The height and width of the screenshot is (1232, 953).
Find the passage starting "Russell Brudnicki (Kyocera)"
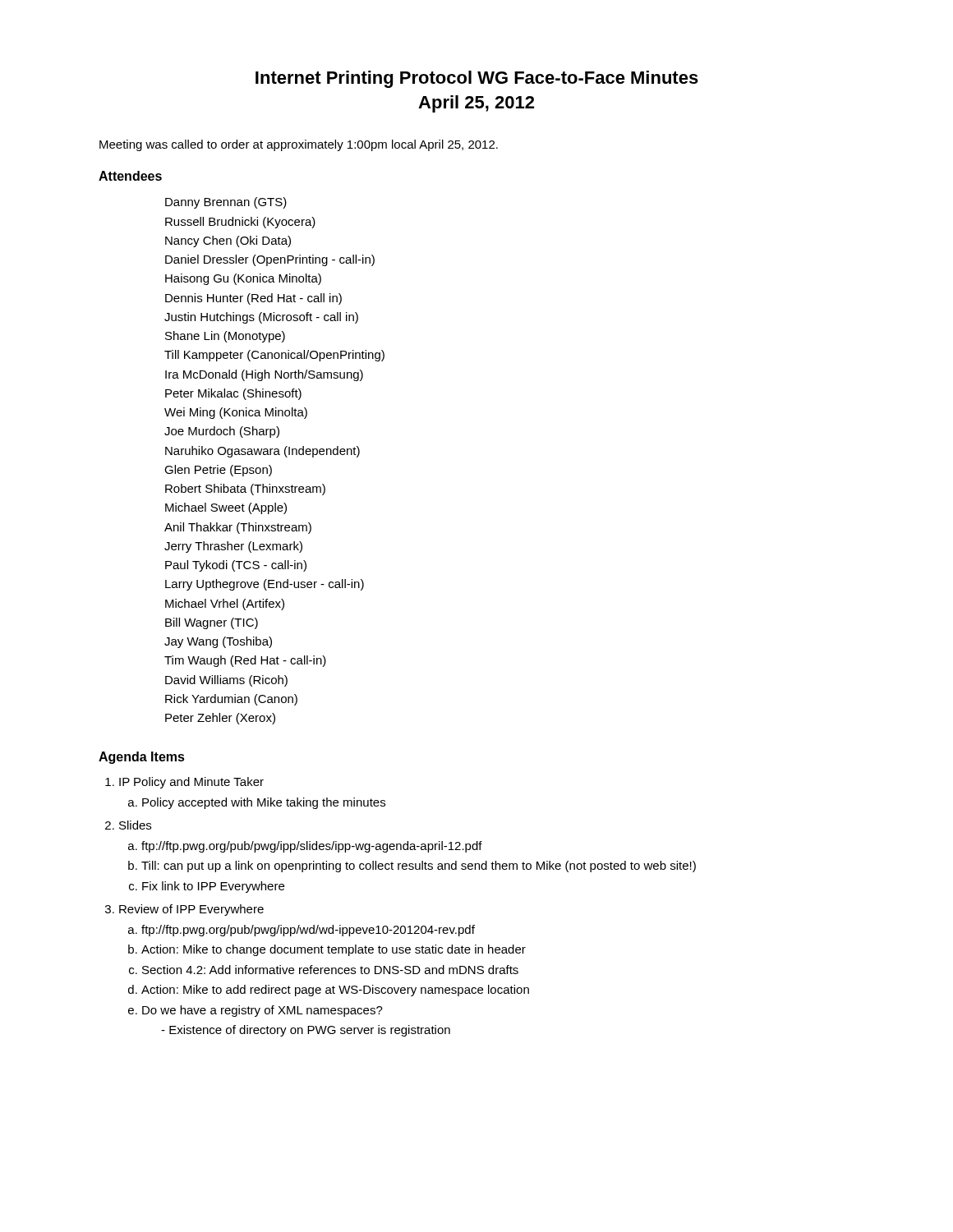click(x=240, y=221)
